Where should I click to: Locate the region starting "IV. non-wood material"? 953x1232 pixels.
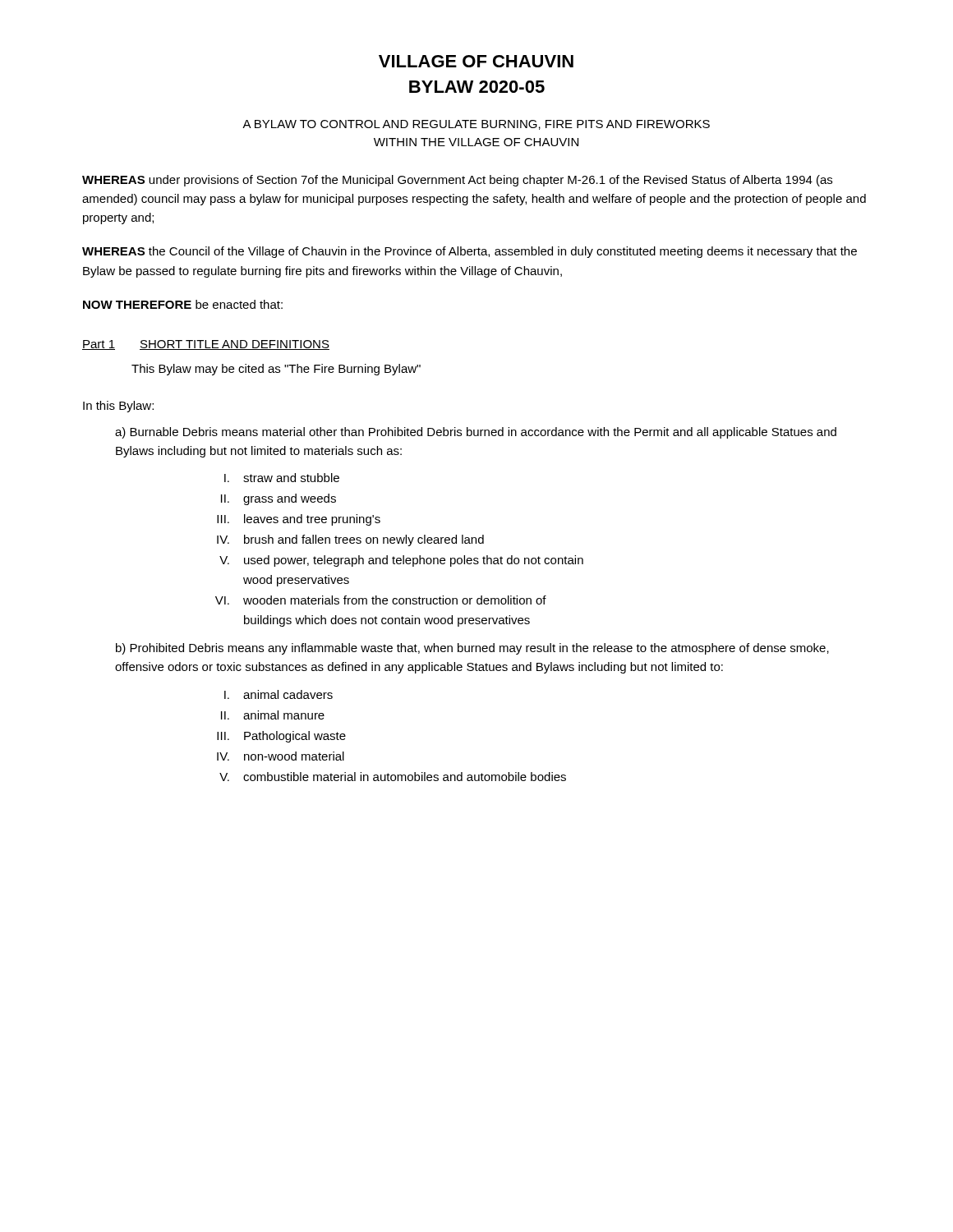[x=267, y=756]
